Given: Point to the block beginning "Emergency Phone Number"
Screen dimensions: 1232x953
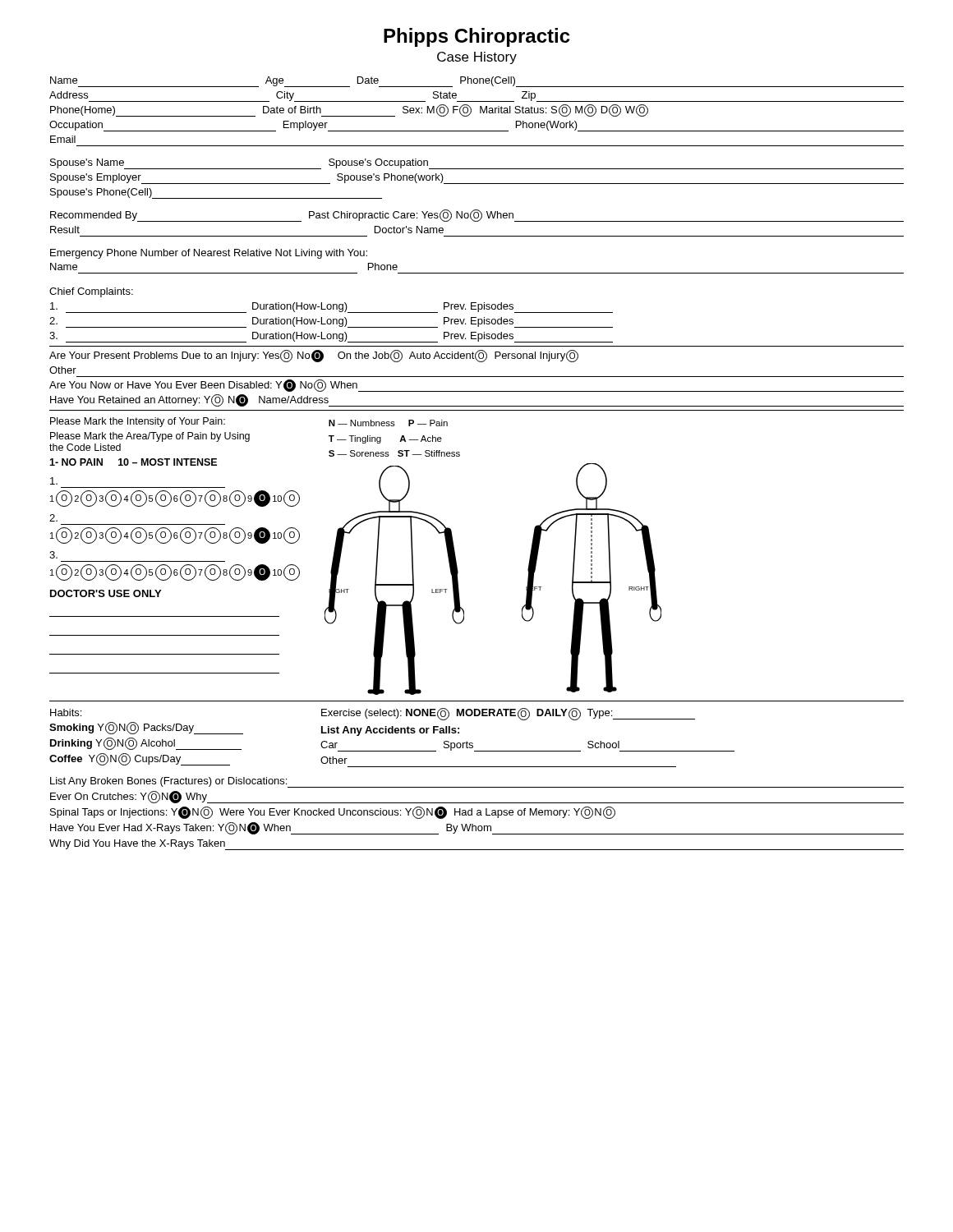Looking at the screenshot, I should click(x=209, y=254).
